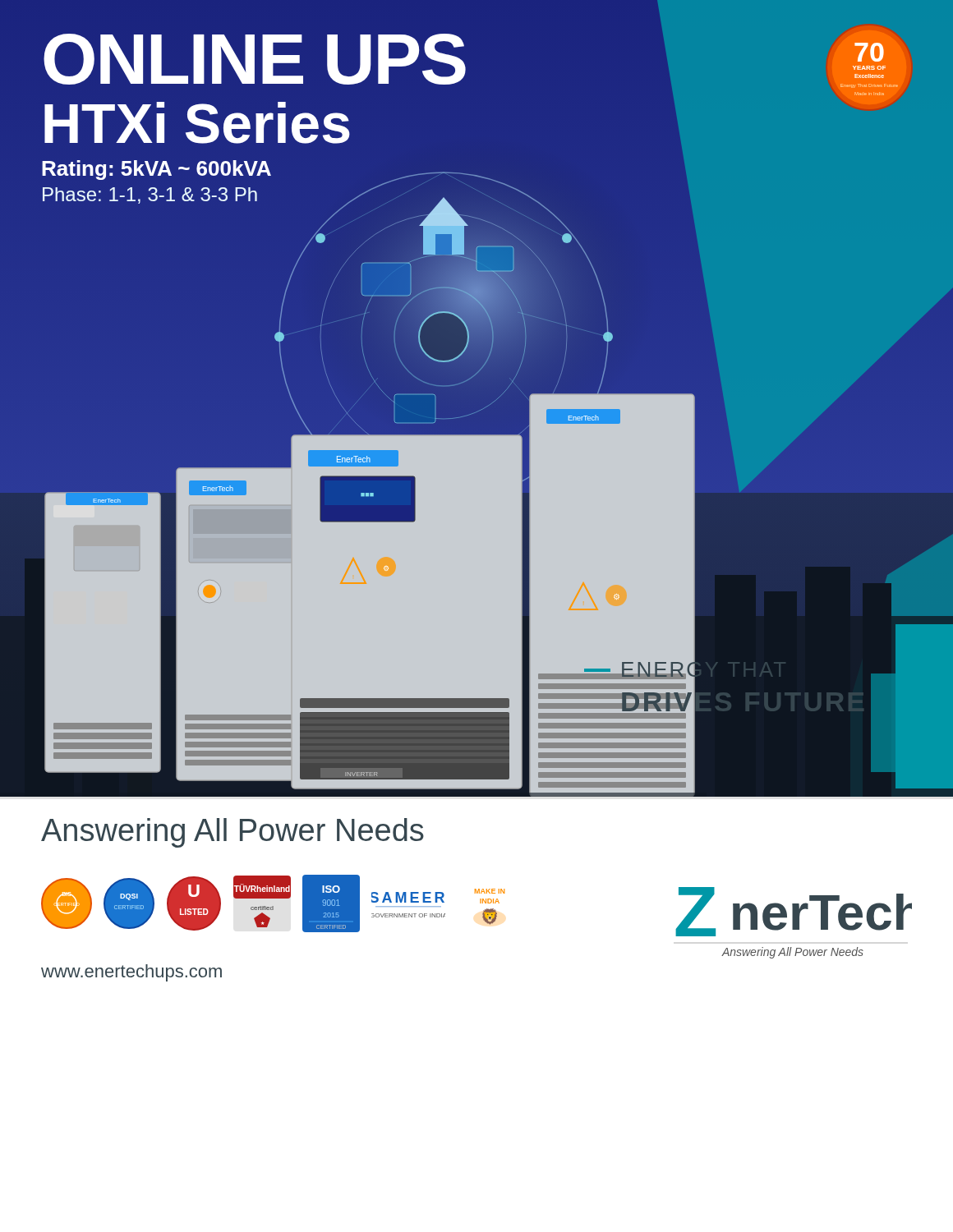Where does it say "Answering All Power Needs"?

click(x=233, y=830)
